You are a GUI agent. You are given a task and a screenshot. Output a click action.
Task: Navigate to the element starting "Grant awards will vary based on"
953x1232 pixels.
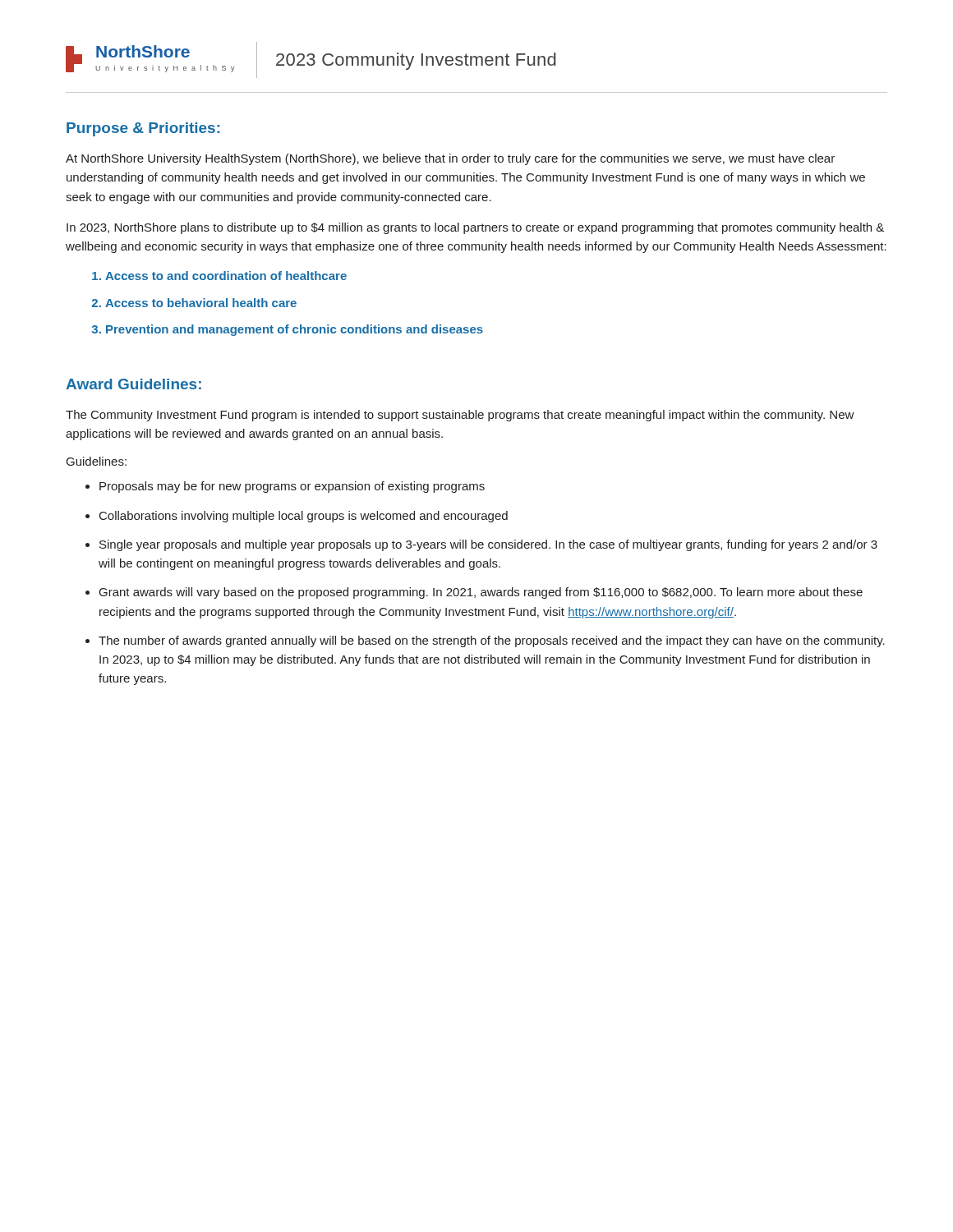[x=481, y=602]
